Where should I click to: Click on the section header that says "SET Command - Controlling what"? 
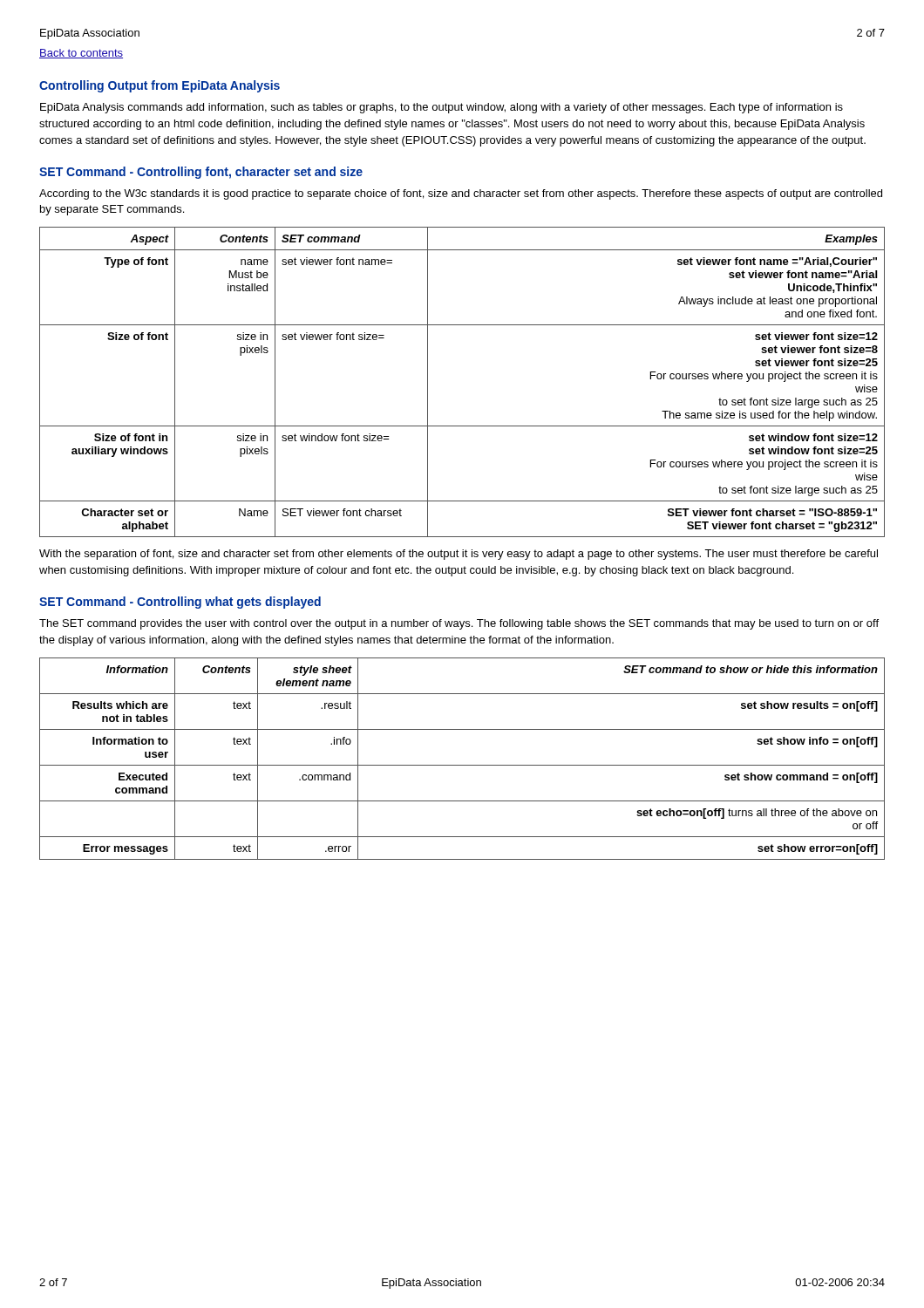(x=180, y=602)
